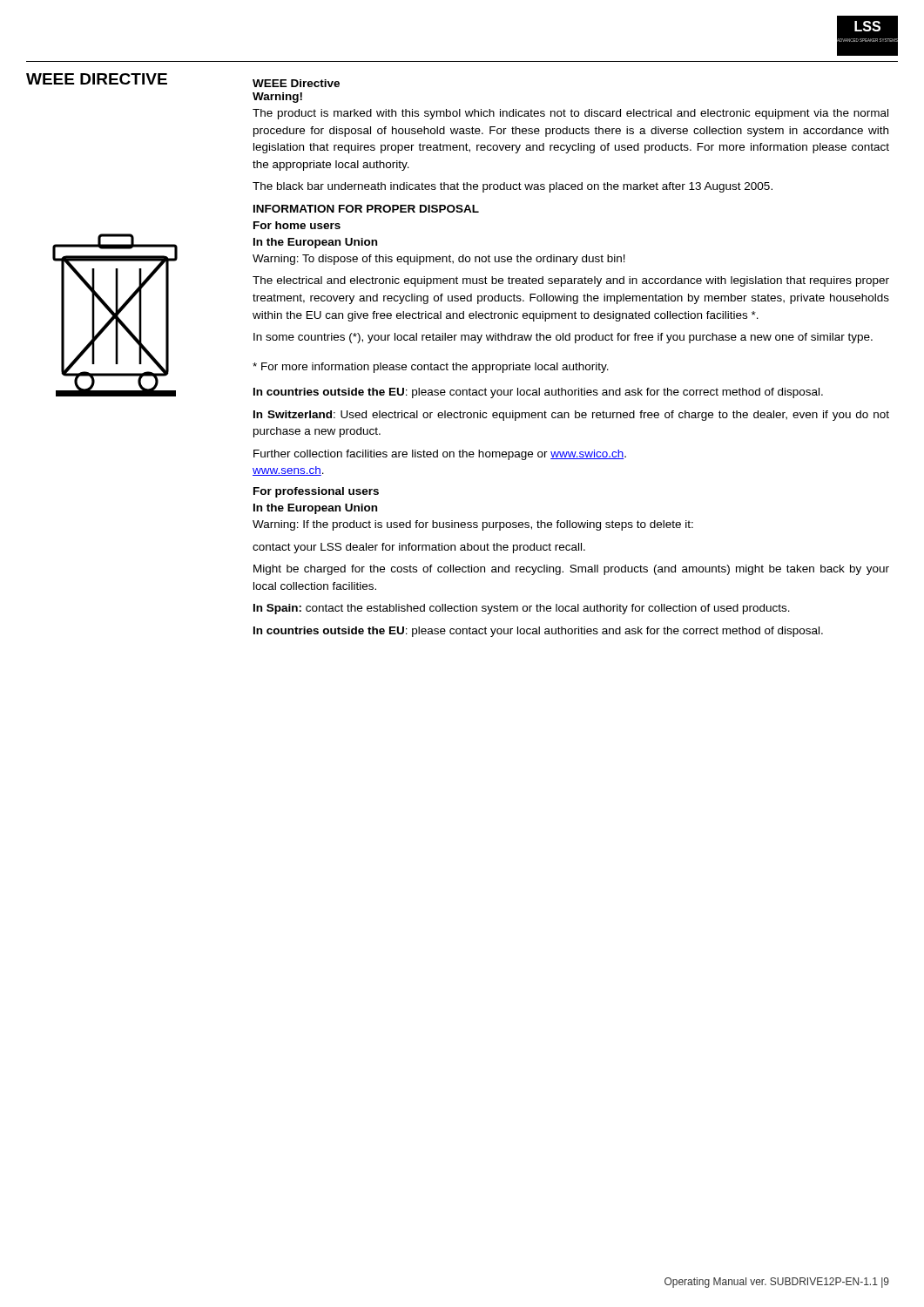Find the text block with the text "The product is marked"
This screenshot has width=924, height=1307.
[x=571, y=139]
